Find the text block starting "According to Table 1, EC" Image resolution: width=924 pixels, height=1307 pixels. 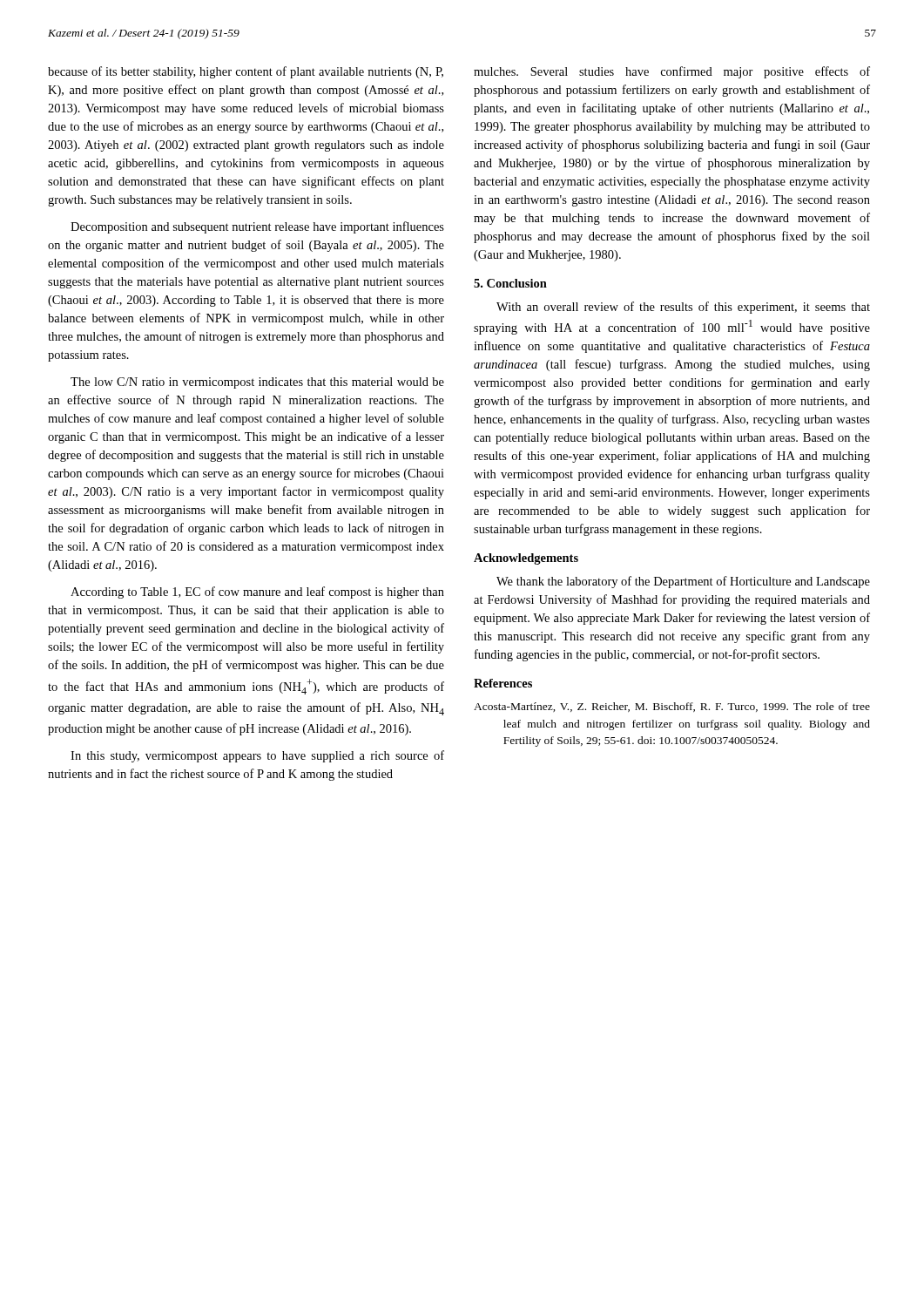246,661
